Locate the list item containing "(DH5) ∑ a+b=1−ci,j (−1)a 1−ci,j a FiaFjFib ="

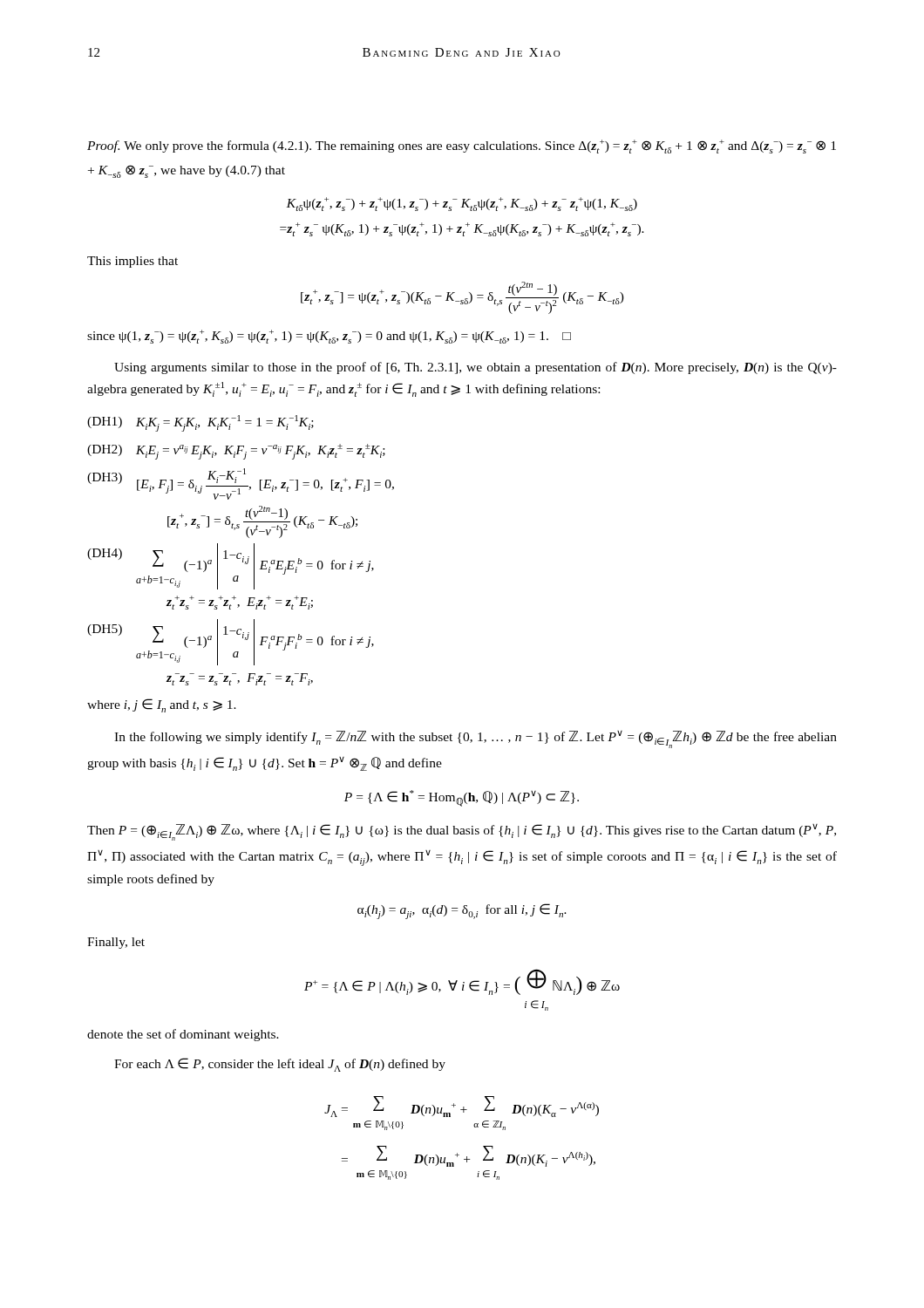[231, 652]
